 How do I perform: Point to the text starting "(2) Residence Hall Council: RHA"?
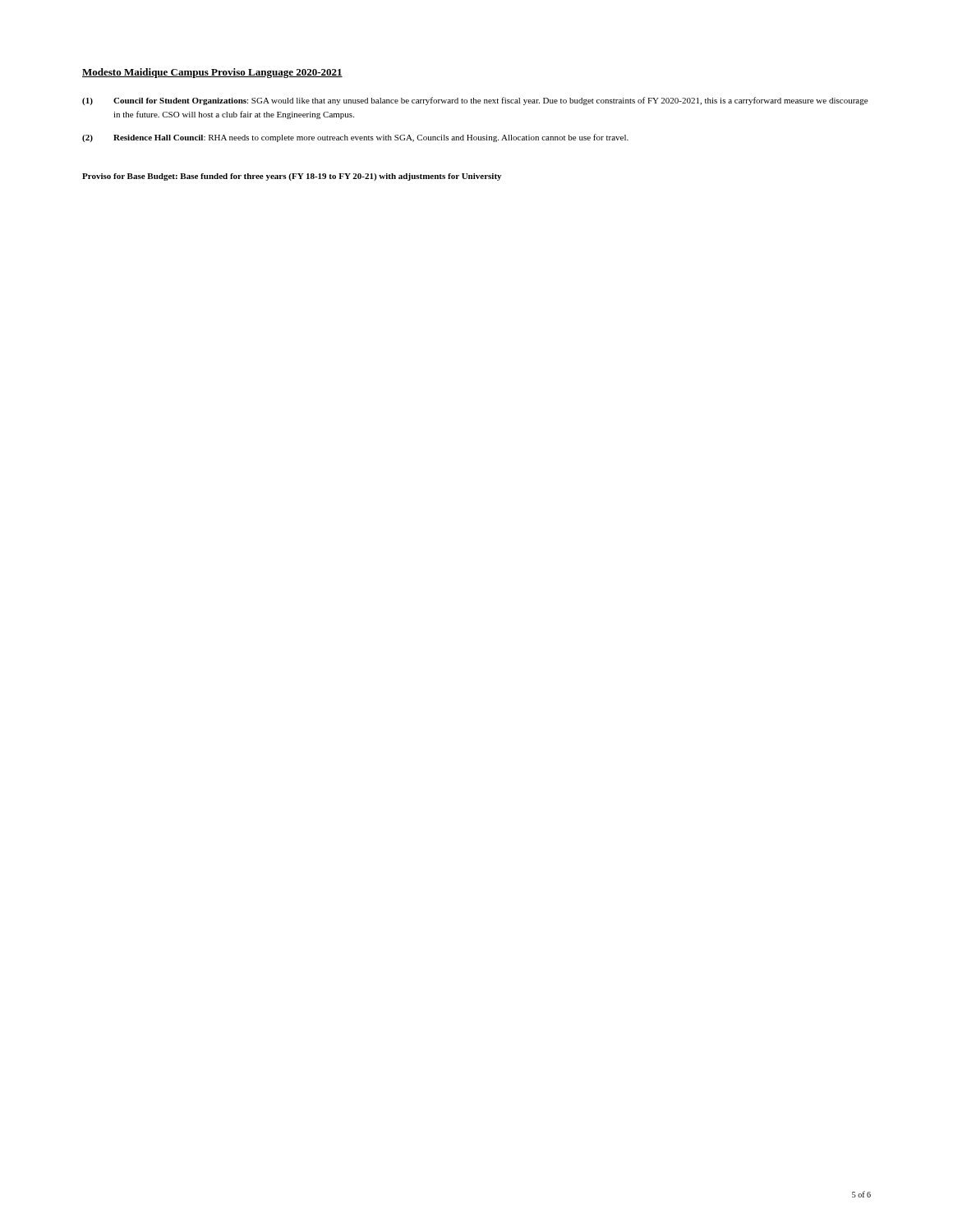tap(476, 137)
